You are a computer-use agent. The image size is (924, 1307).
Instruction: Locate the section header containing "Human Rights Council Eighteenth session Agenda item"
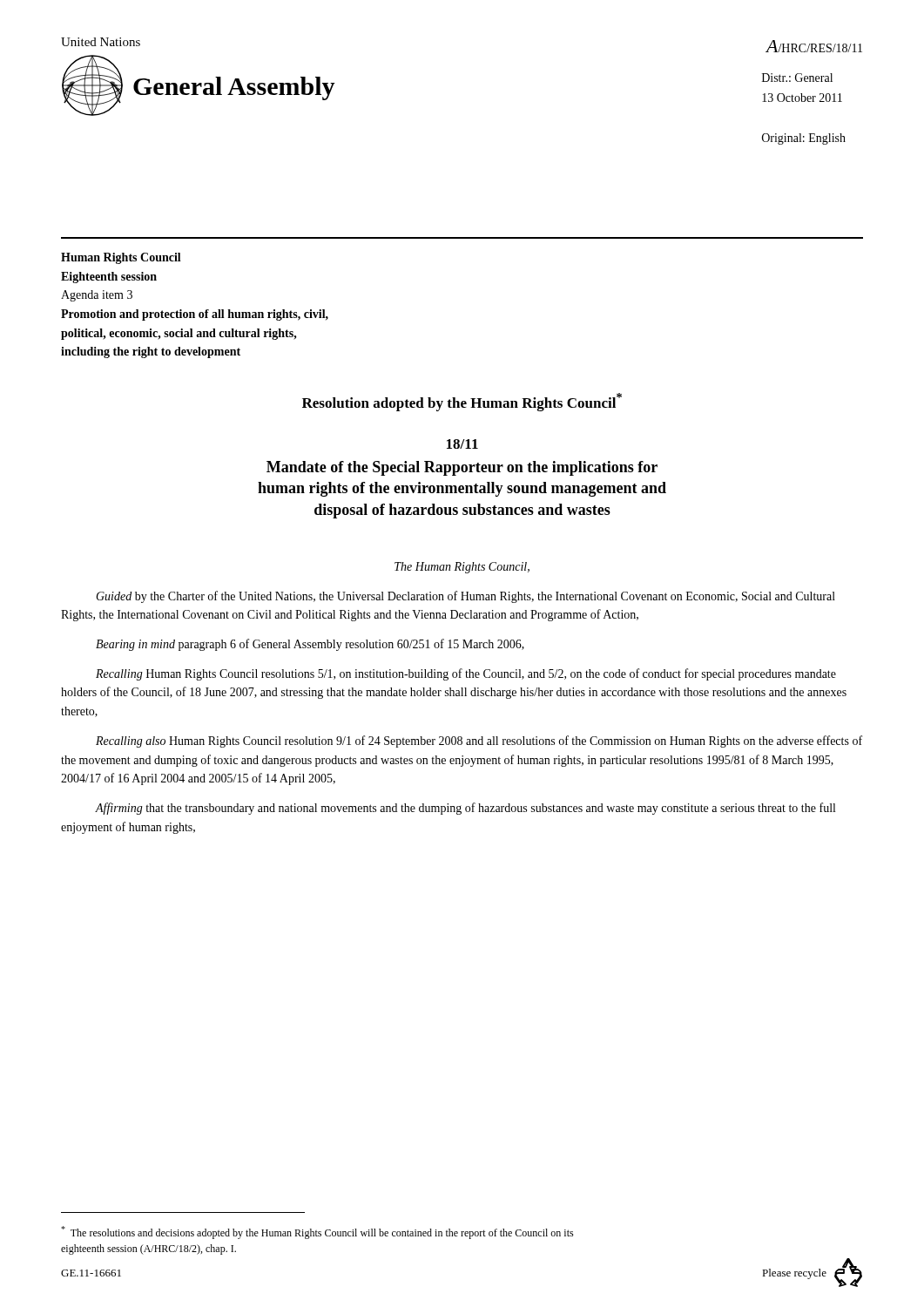point(195,305)
